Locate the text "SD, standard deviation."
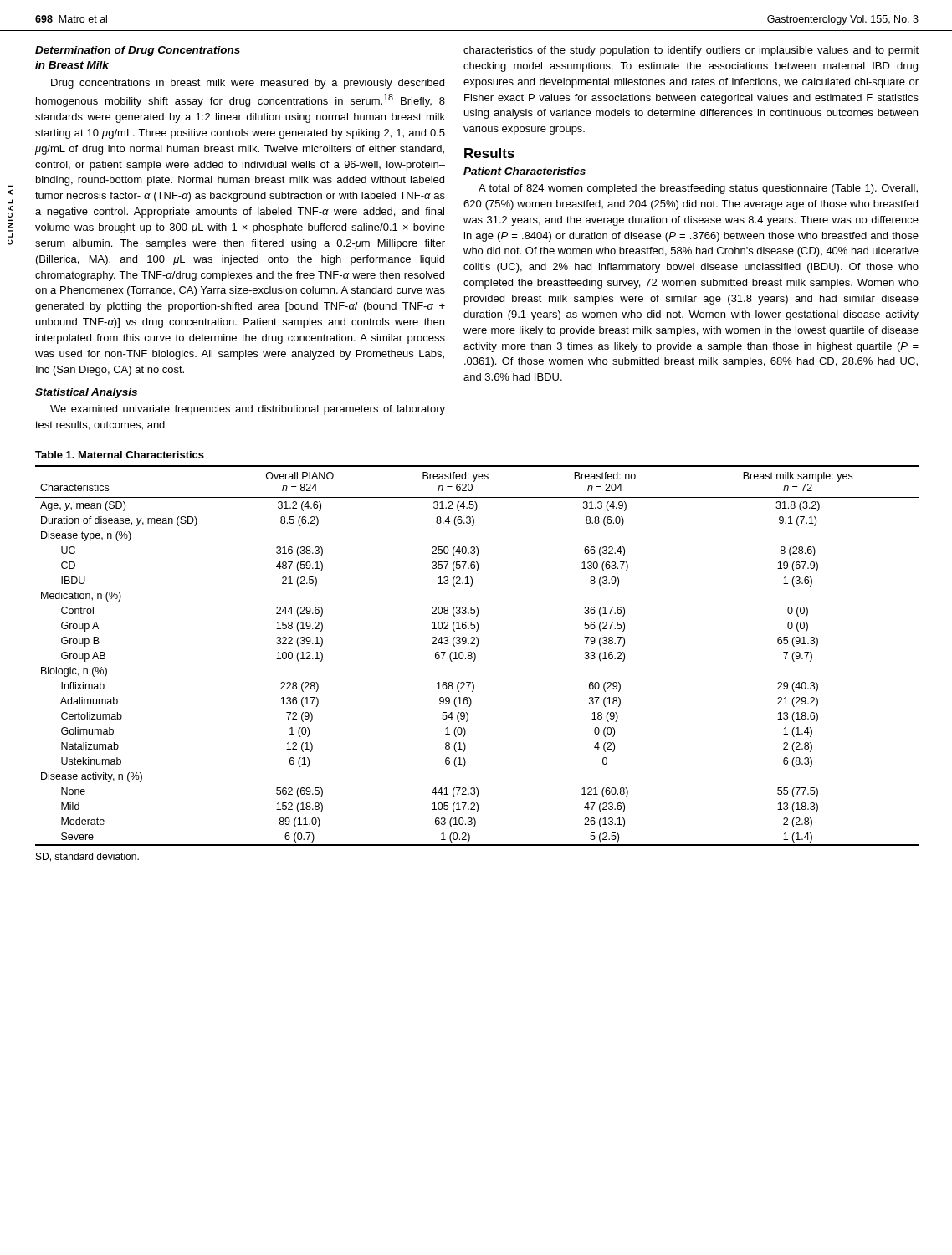The height and width of the screenshot is (1255, 952). (87, 857)
